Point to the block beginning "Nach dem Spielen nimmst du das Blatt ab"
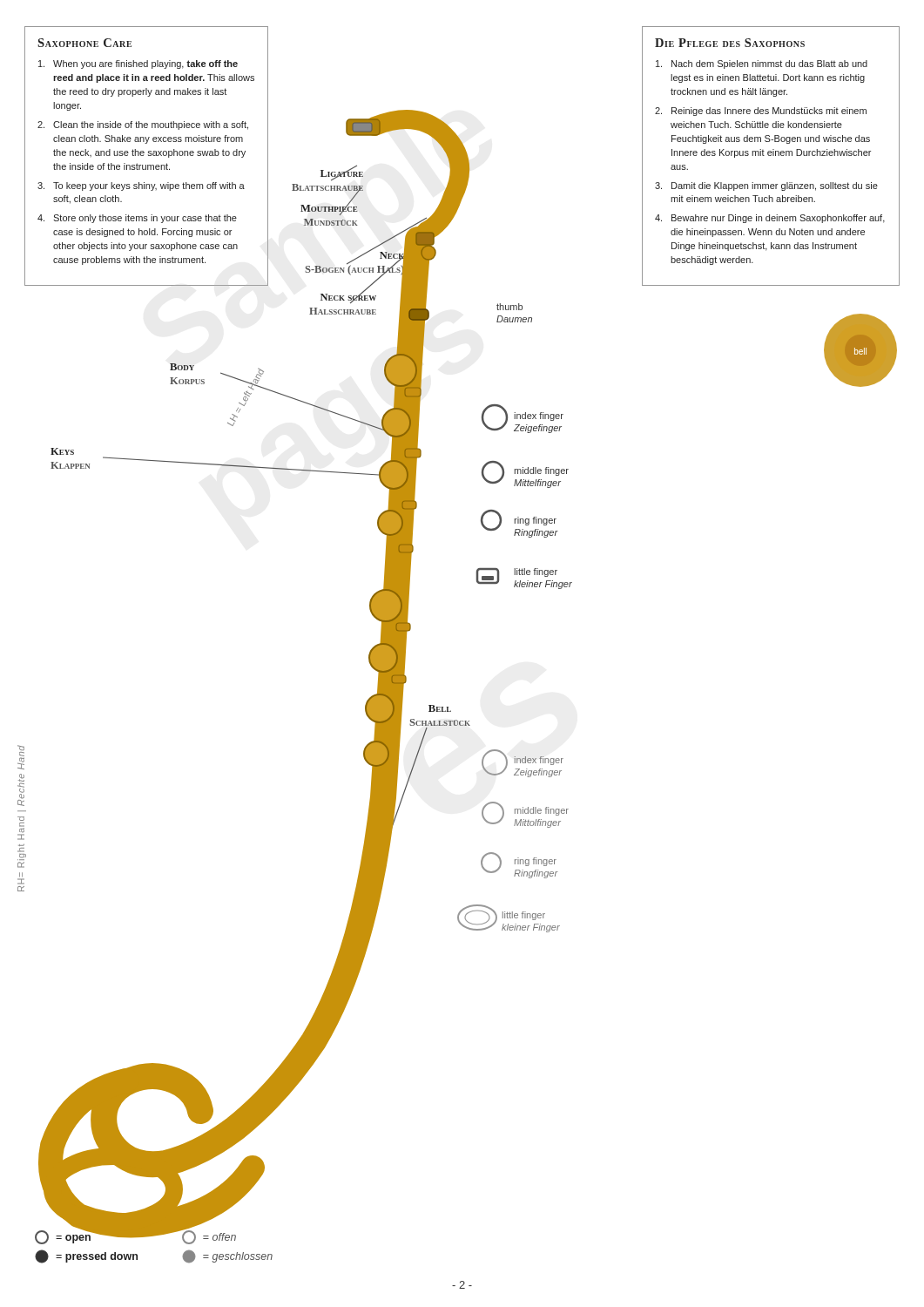Image resolution: width=924 pixels, height=1307 pixels. click(771, 163)
